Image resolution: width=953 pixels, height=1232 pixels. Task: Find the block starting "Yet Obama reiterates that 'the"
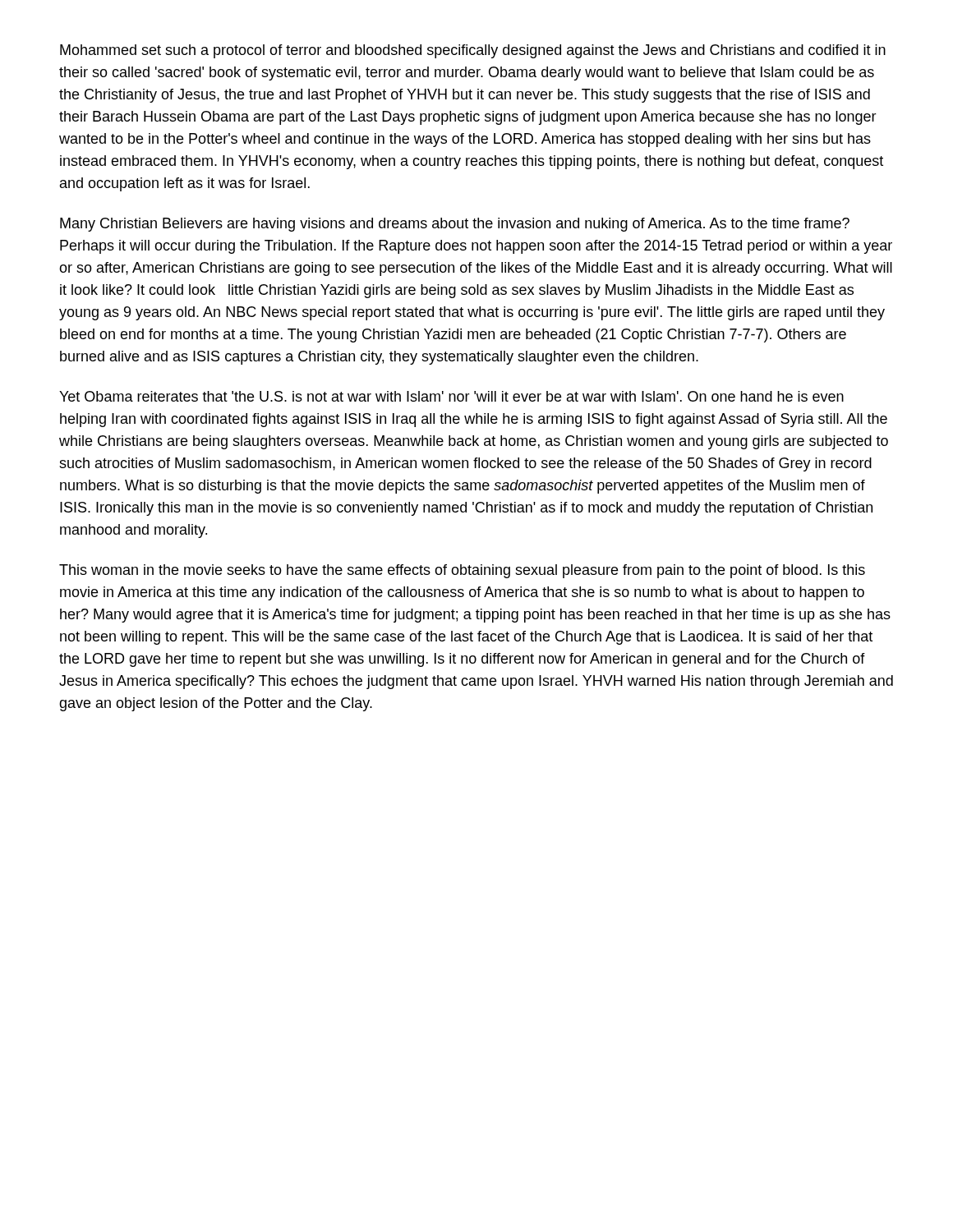coord(474,463)
